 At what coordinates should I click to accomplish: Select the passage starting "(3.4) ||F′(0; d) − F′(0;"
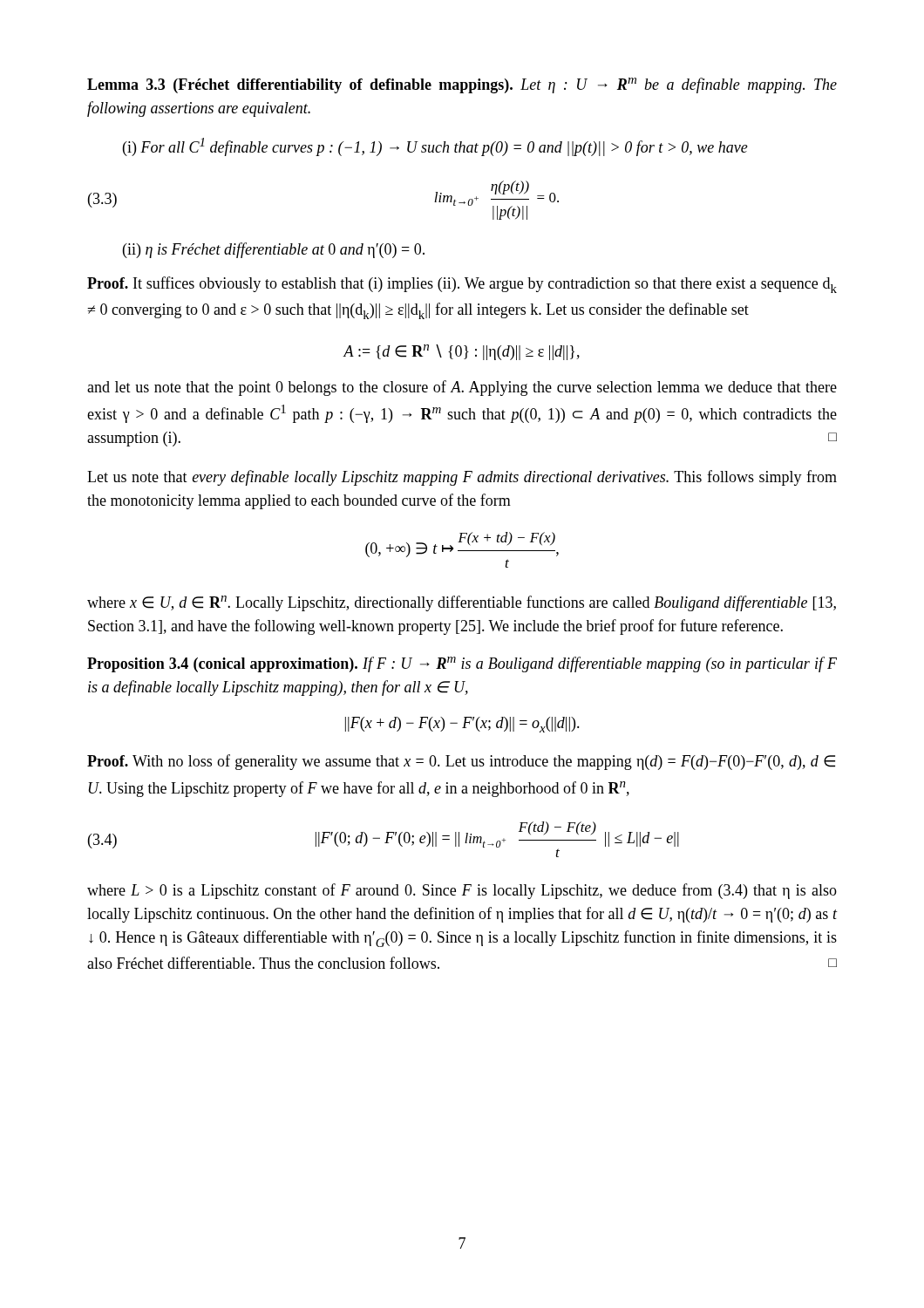pos(462,840)
